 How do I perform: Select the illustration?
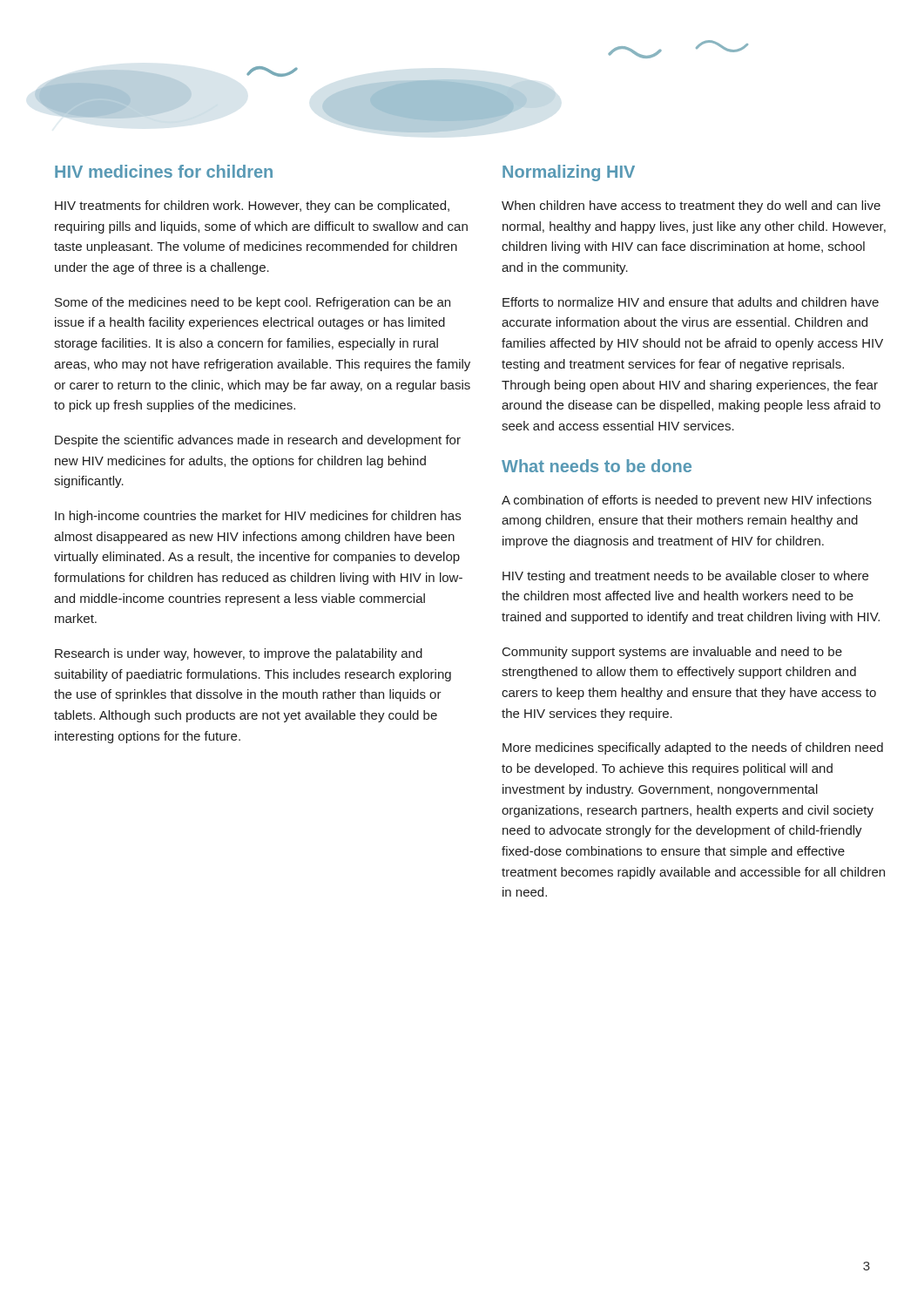[462, 76]
